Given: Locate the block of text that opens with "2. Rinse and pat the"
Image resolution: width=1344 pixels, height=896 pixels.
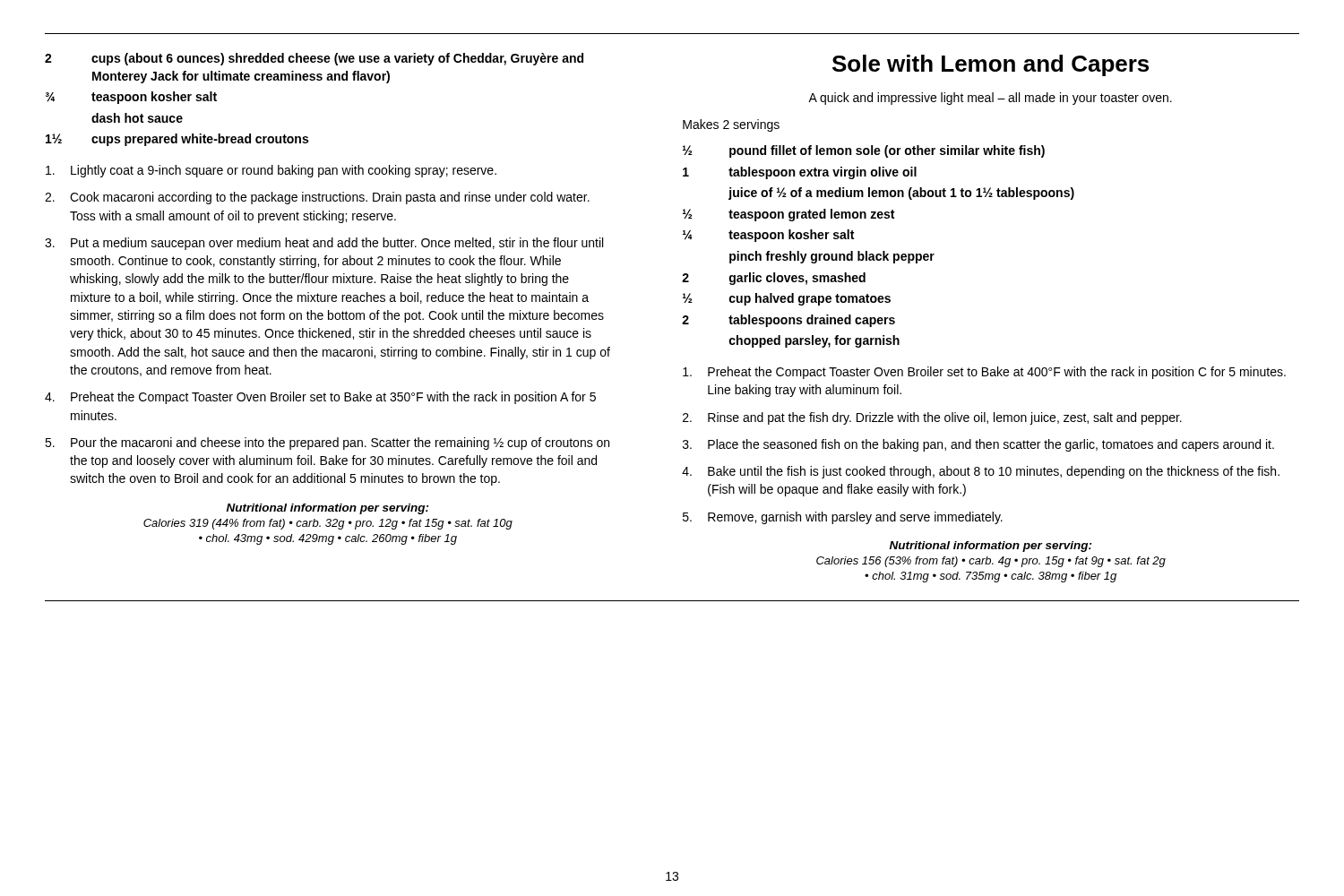Looking at the screenshot, I should tap(991, 417).
